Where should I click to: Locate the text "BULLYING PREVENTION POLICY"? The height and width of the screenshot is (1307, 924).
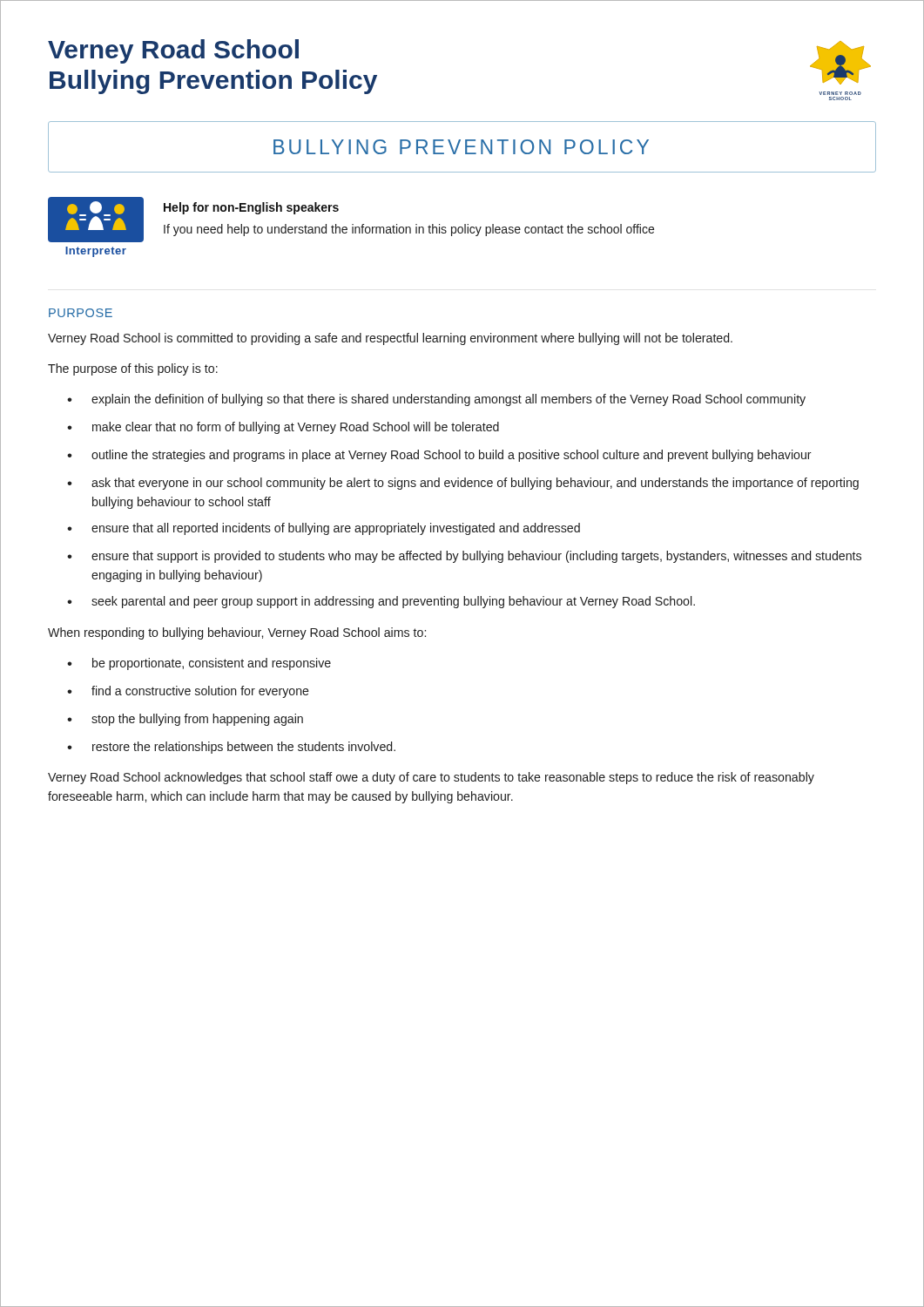[462, 147]
